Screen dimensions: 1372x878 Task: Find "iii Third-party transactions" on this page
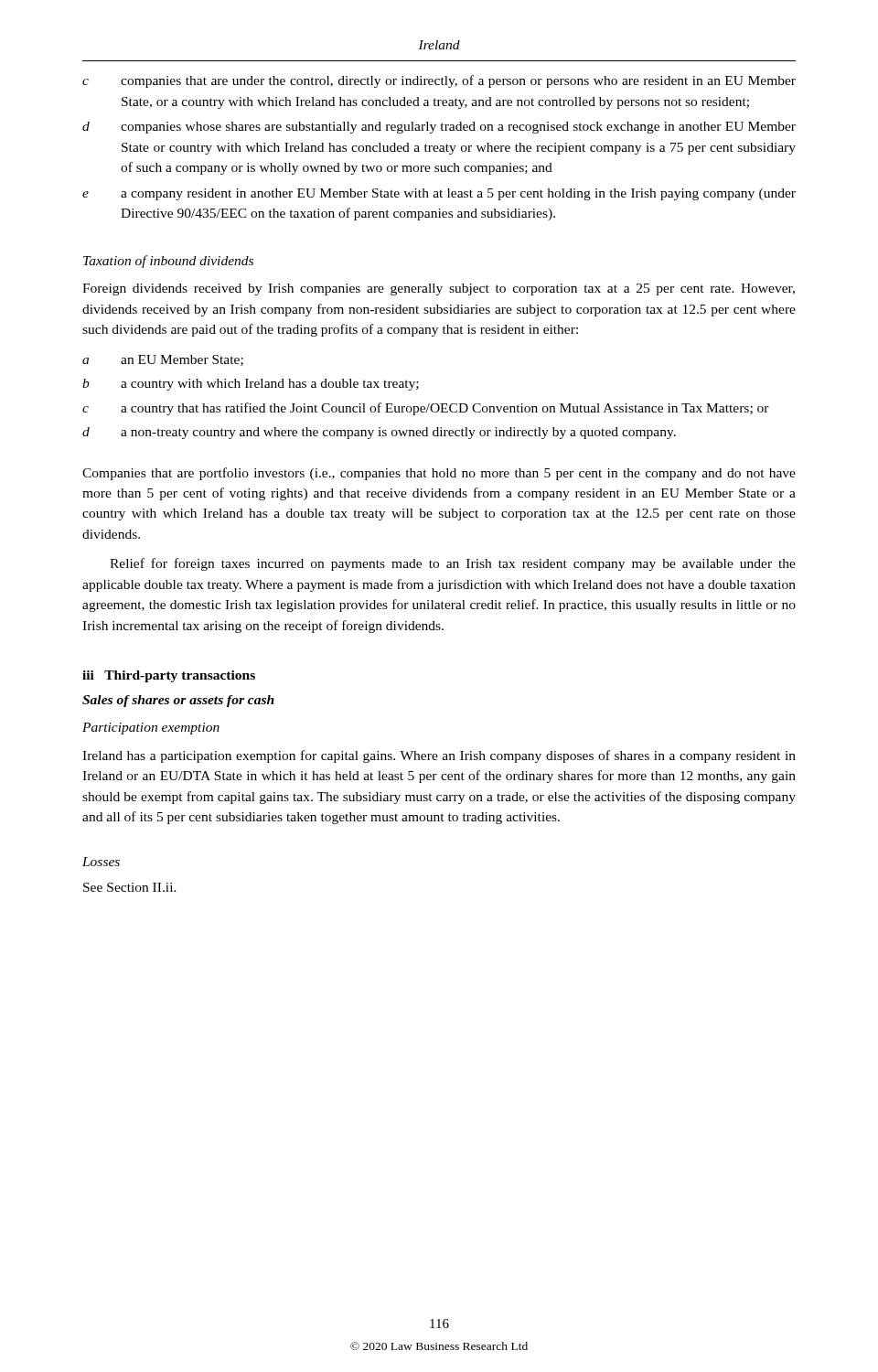click(169, 675)
